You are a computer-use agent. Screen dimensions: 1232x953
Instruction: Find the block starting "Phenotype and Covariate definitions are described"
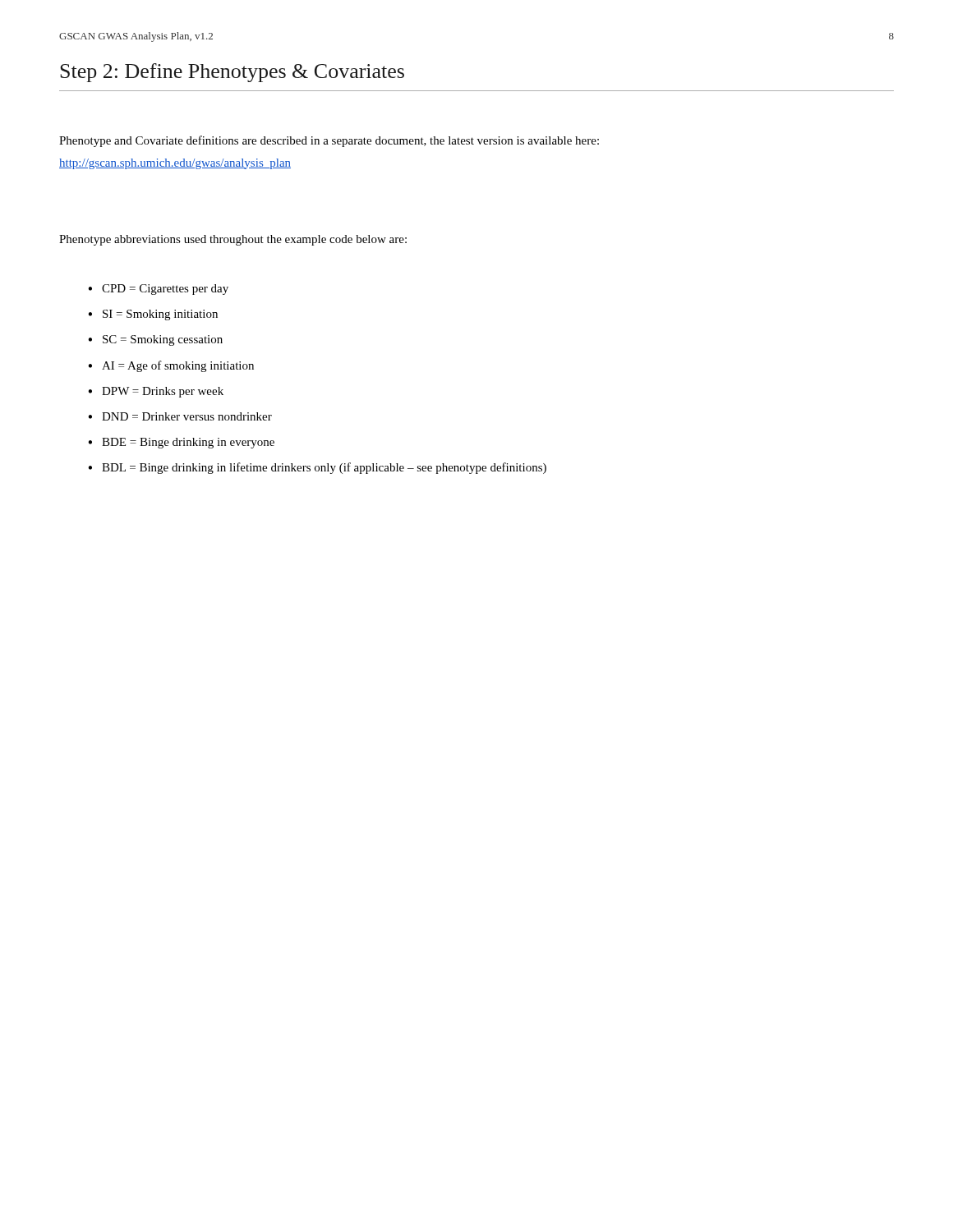[476, 152]
